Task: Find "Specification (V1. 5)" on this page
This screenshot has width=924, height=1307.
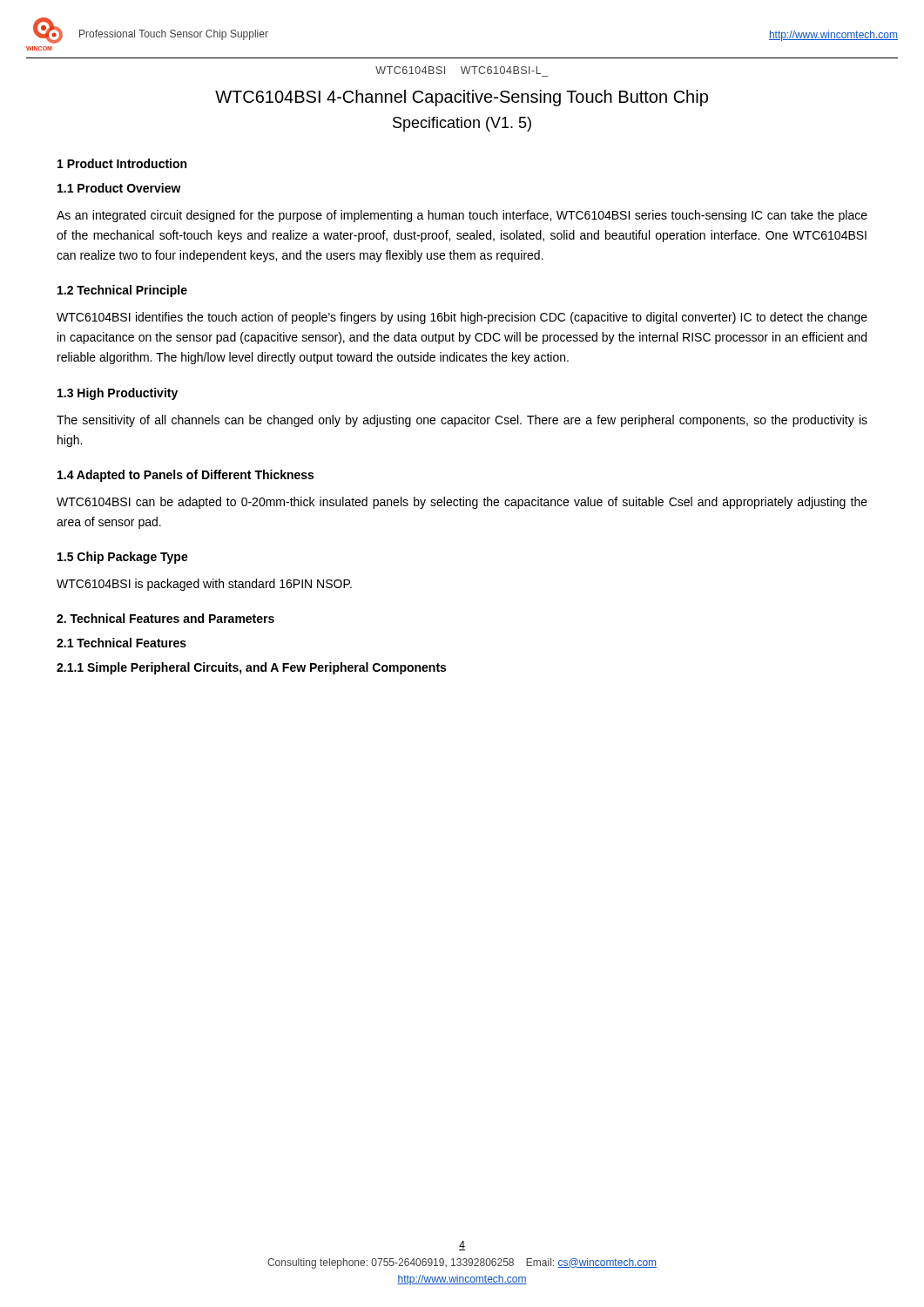Action: pyautogui.click(x=462, y=123)
